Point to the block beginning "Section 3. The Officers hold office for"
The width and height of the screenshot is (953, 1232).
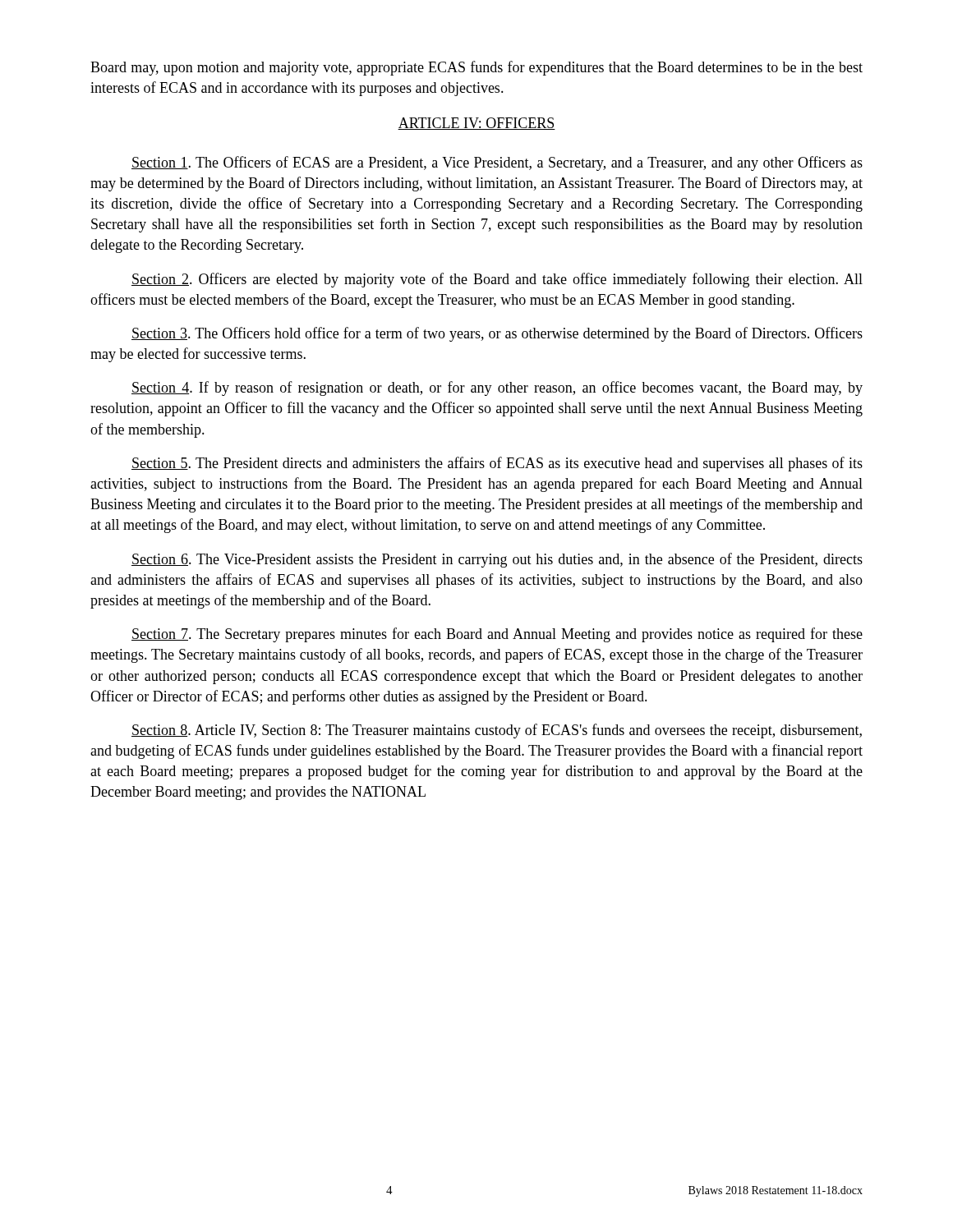pos(476,344)
